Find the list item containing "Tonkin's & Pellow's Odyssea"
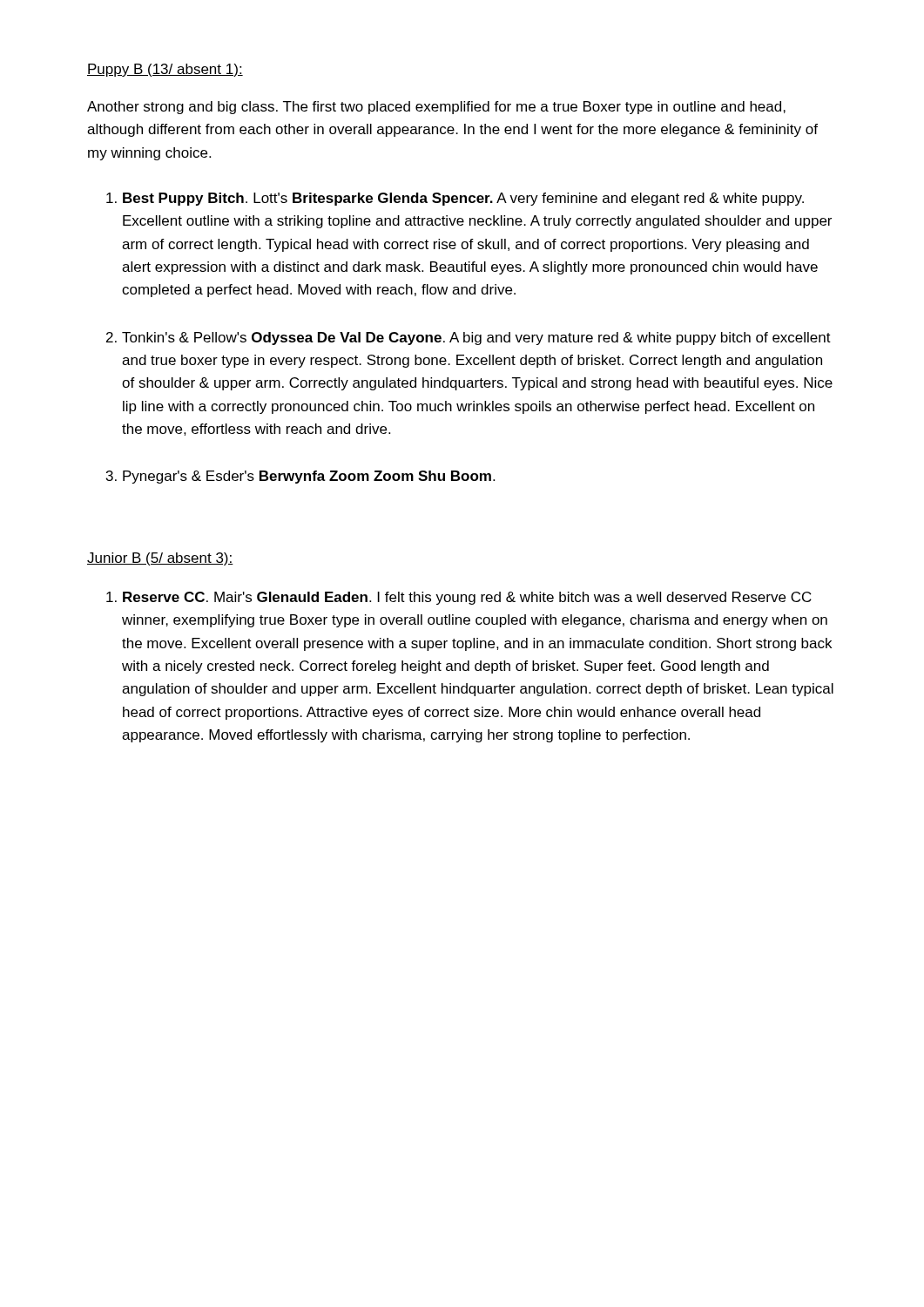This screenshot has width=924, height=1307. 477,383
